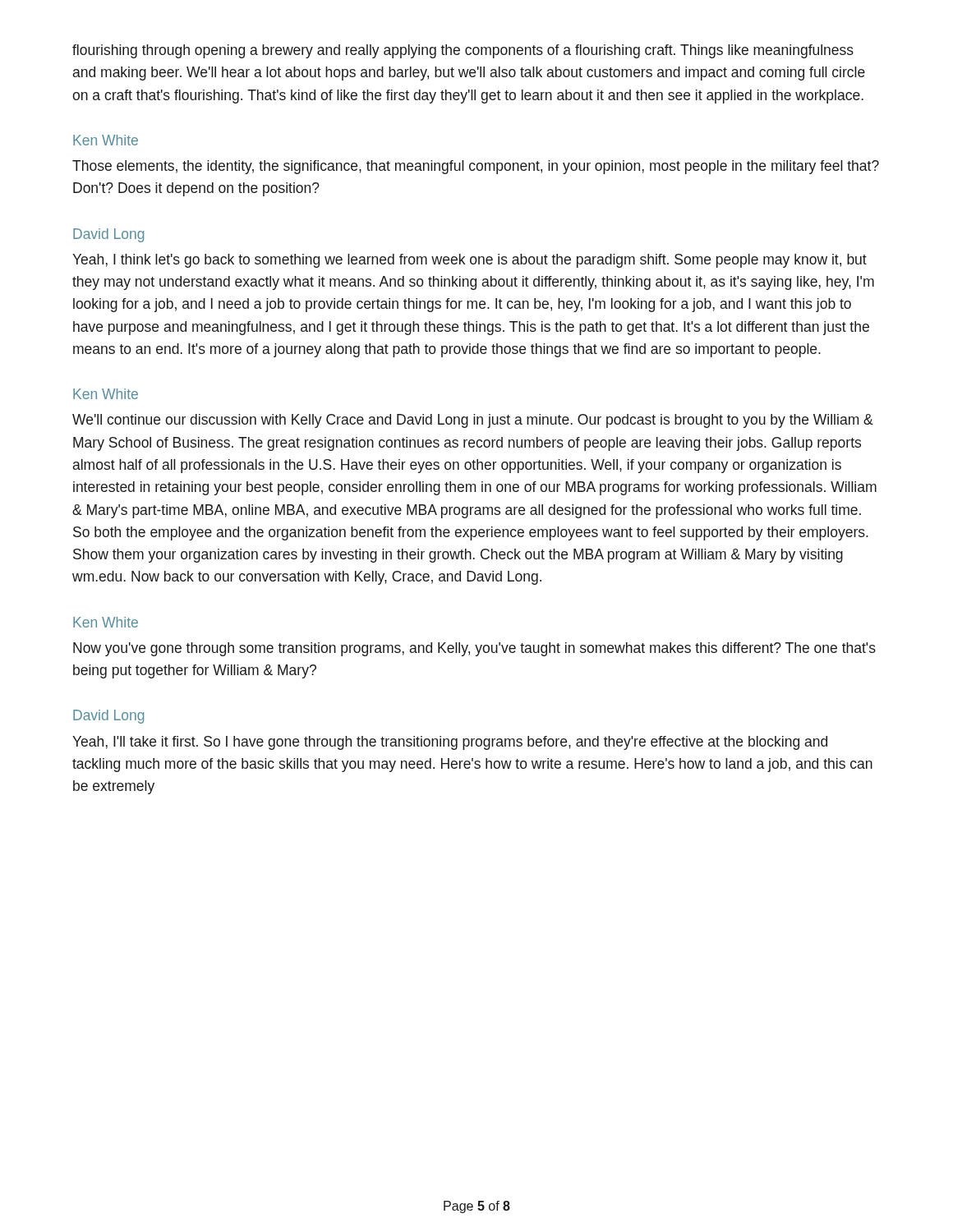Image resolution: width=953 pixels, height=1232 pixels.
Task: Locate the element starting "Yeah, I think let's go back to something"
Action: click(x=476, y=305)
